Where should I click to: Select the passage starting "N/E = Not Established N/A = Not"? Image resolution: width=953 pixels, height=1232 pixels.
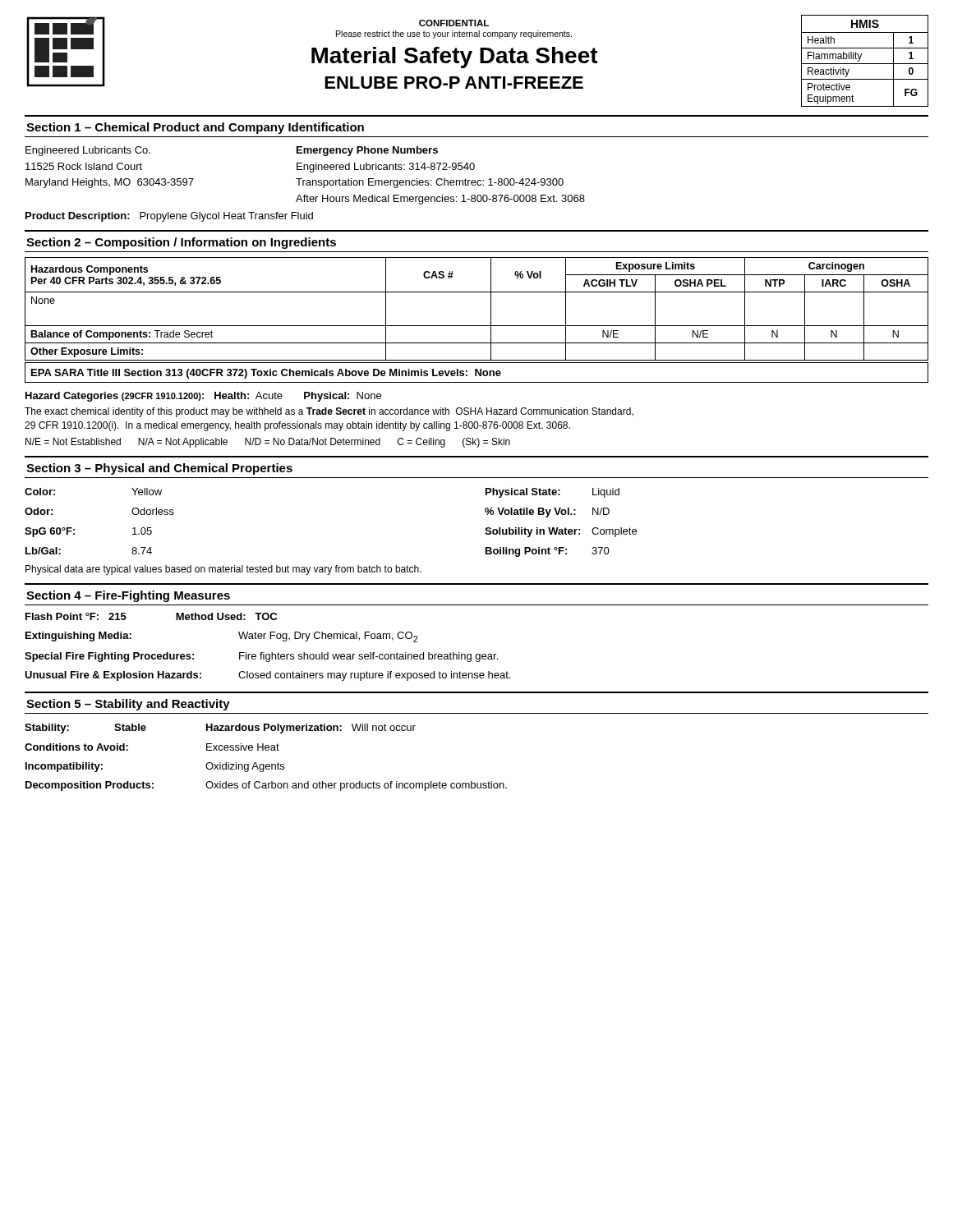tap(268, 442)
